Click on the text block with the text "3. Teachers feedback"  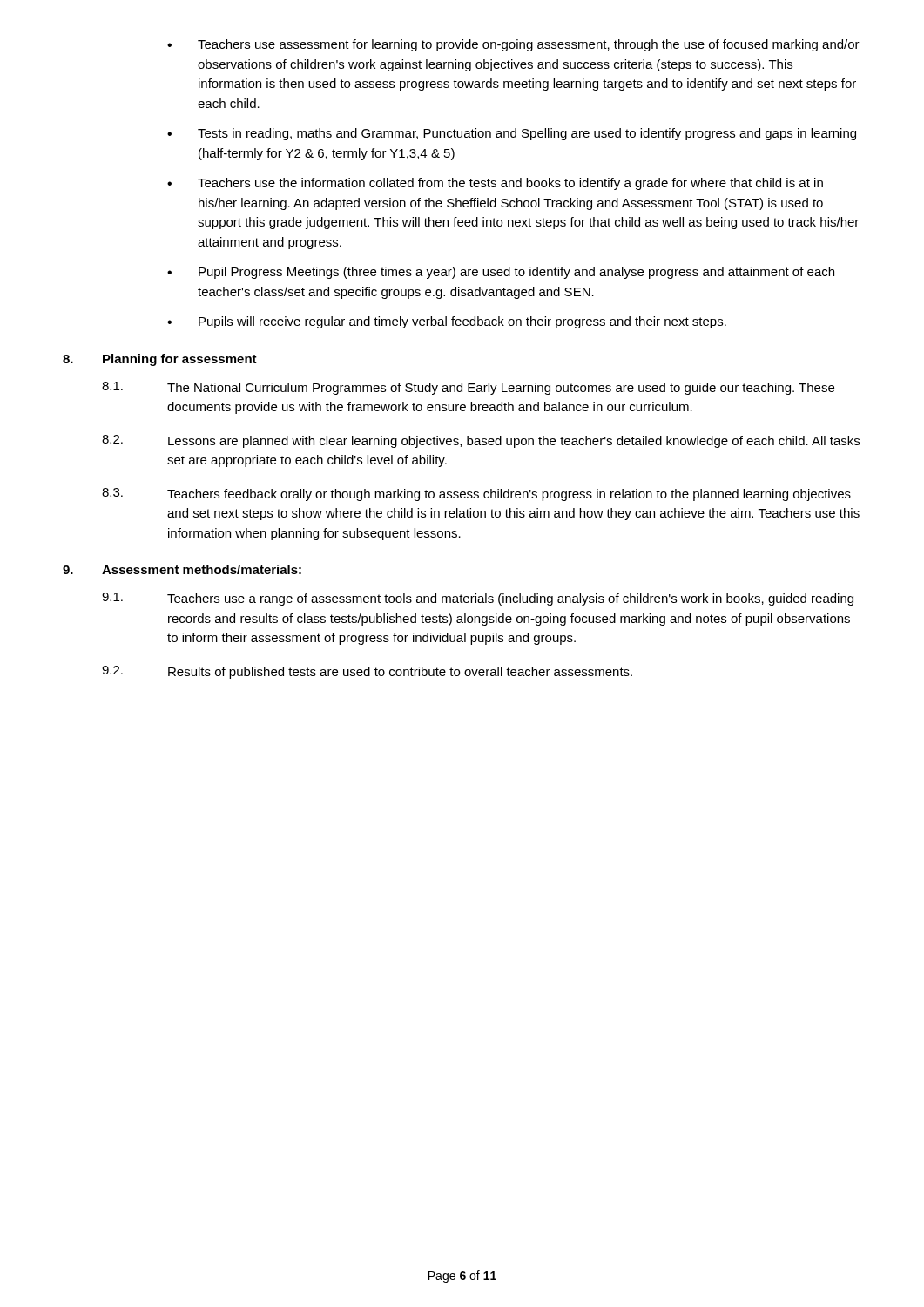(482, 513)
